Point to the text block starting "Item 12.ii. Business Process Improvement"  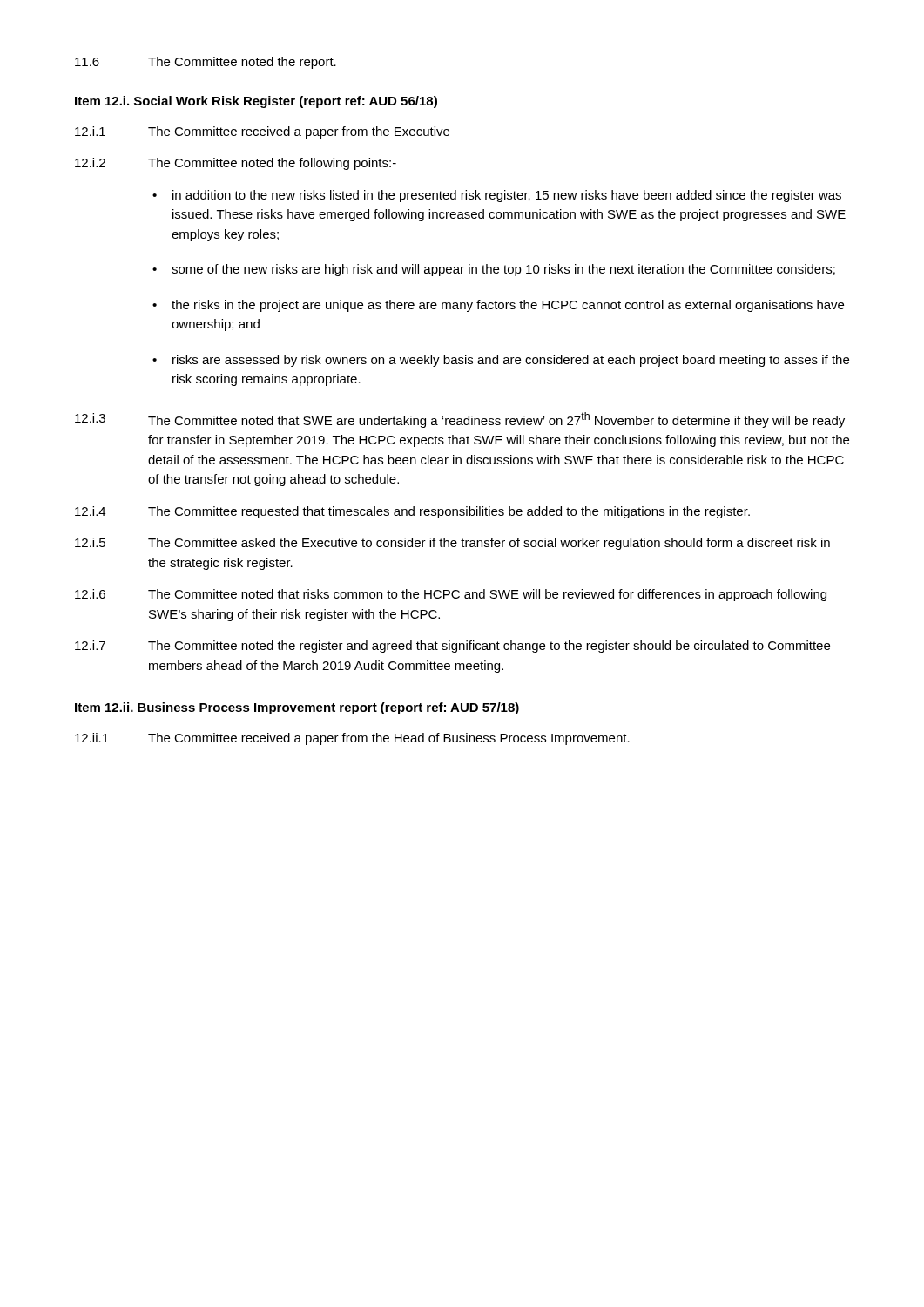click(x=297, y=707)
